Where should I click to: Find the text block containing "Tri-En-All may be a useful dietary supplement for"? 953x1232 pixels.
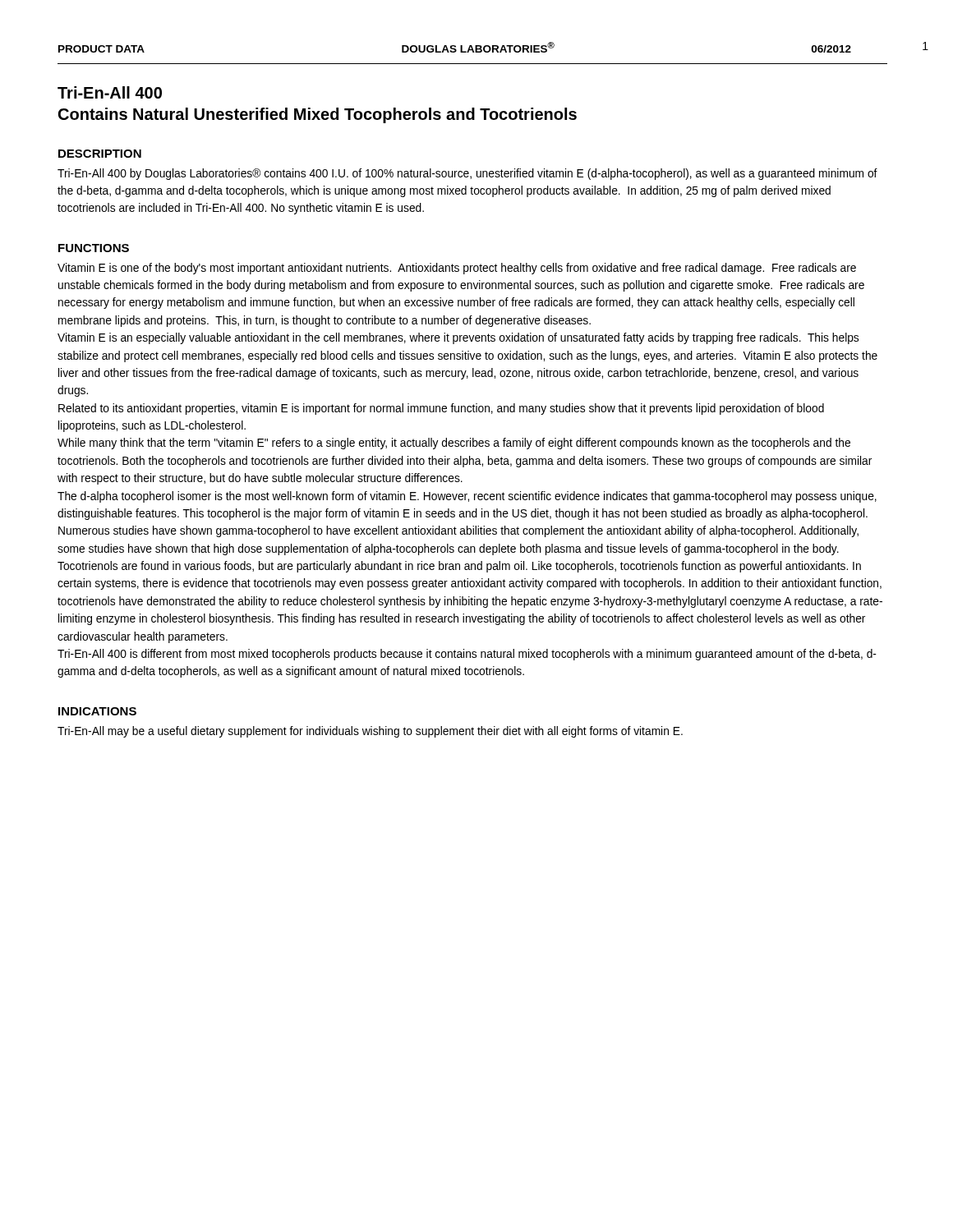tap(370, 731)
